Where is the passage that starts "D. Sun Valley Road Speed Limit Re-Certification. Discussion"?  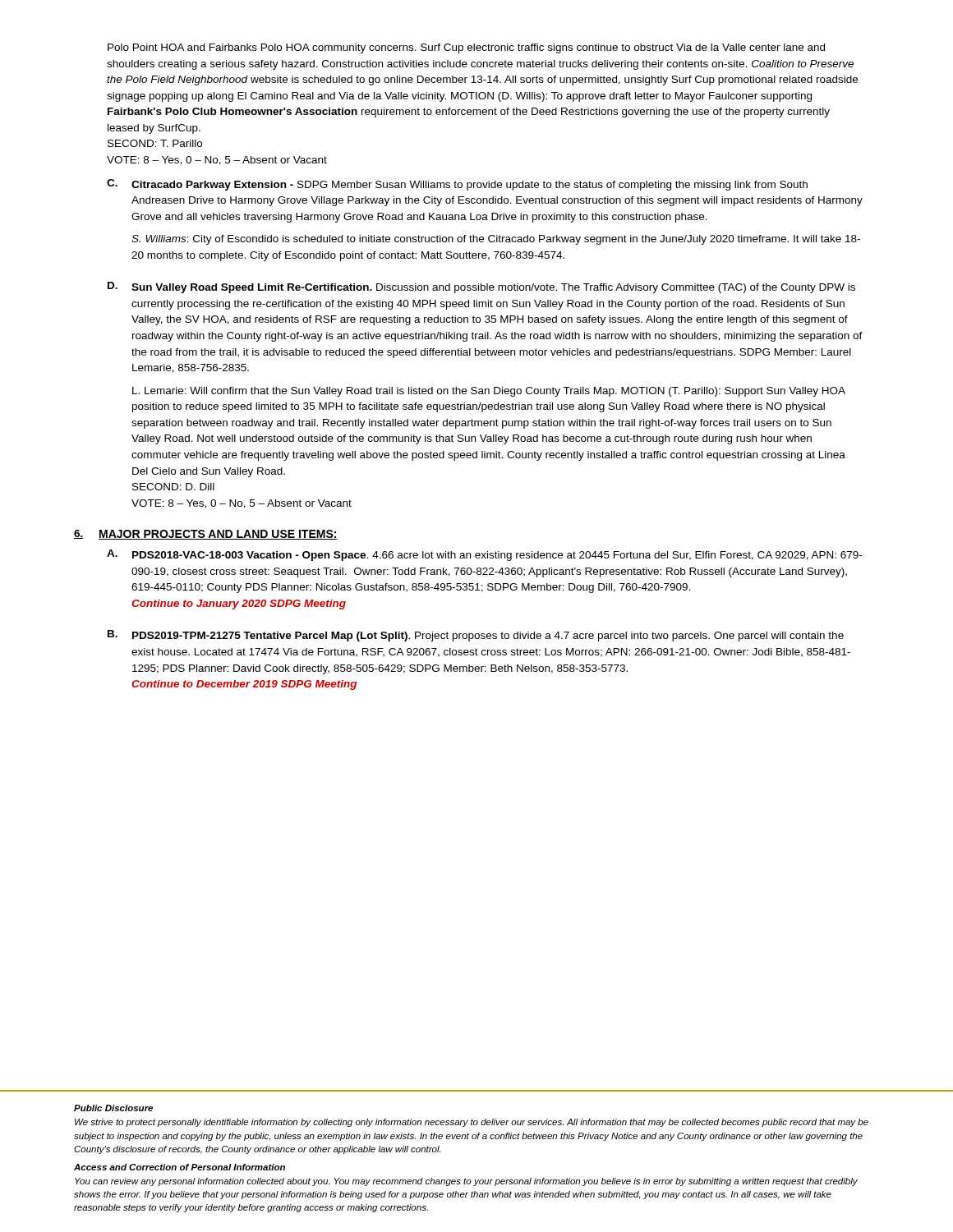point(485,399)
